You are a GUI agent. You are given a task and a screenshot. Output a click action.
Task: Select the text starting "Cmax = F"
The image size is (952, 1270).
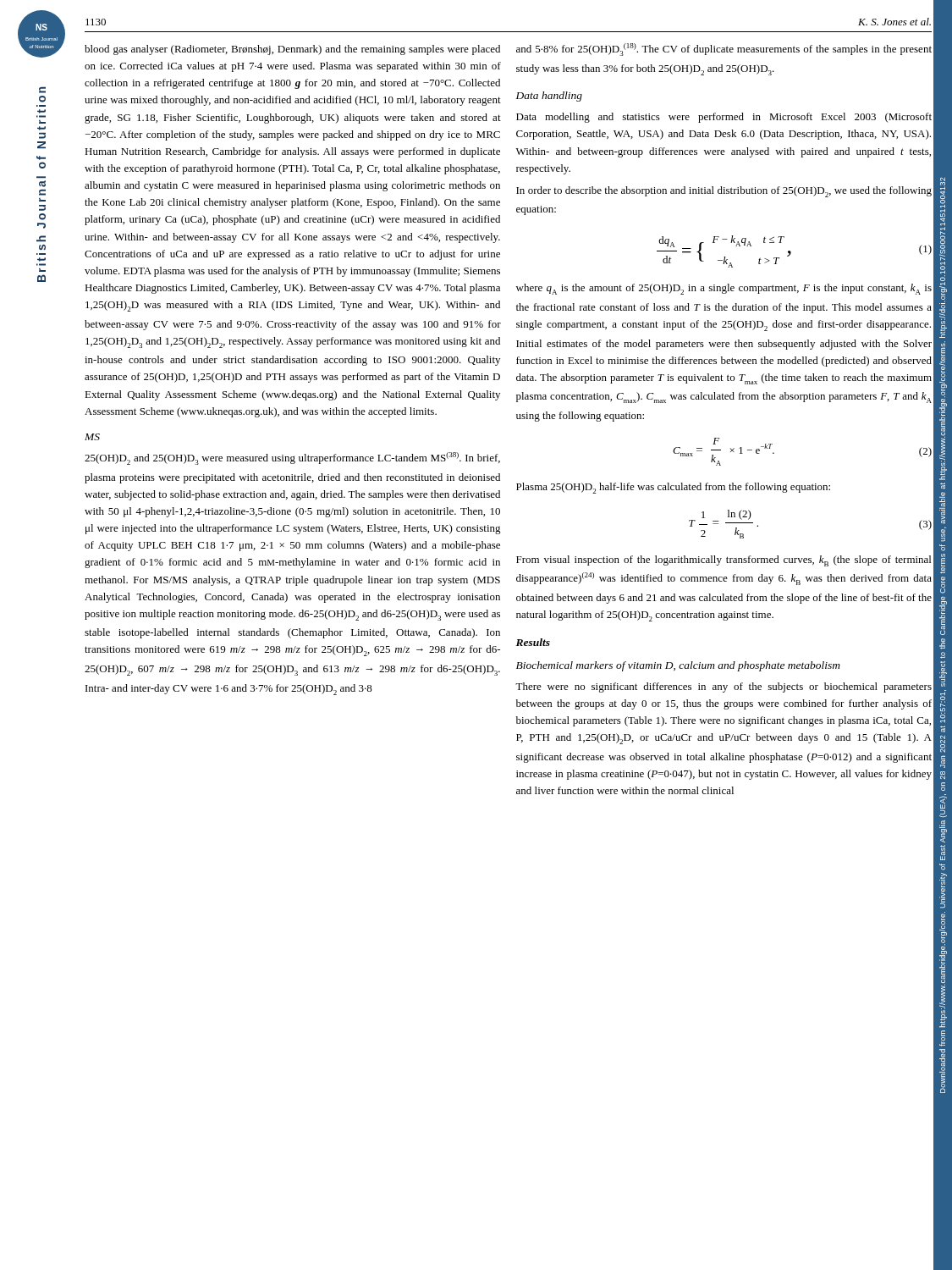pyautogui.click(x=715, y=450)
